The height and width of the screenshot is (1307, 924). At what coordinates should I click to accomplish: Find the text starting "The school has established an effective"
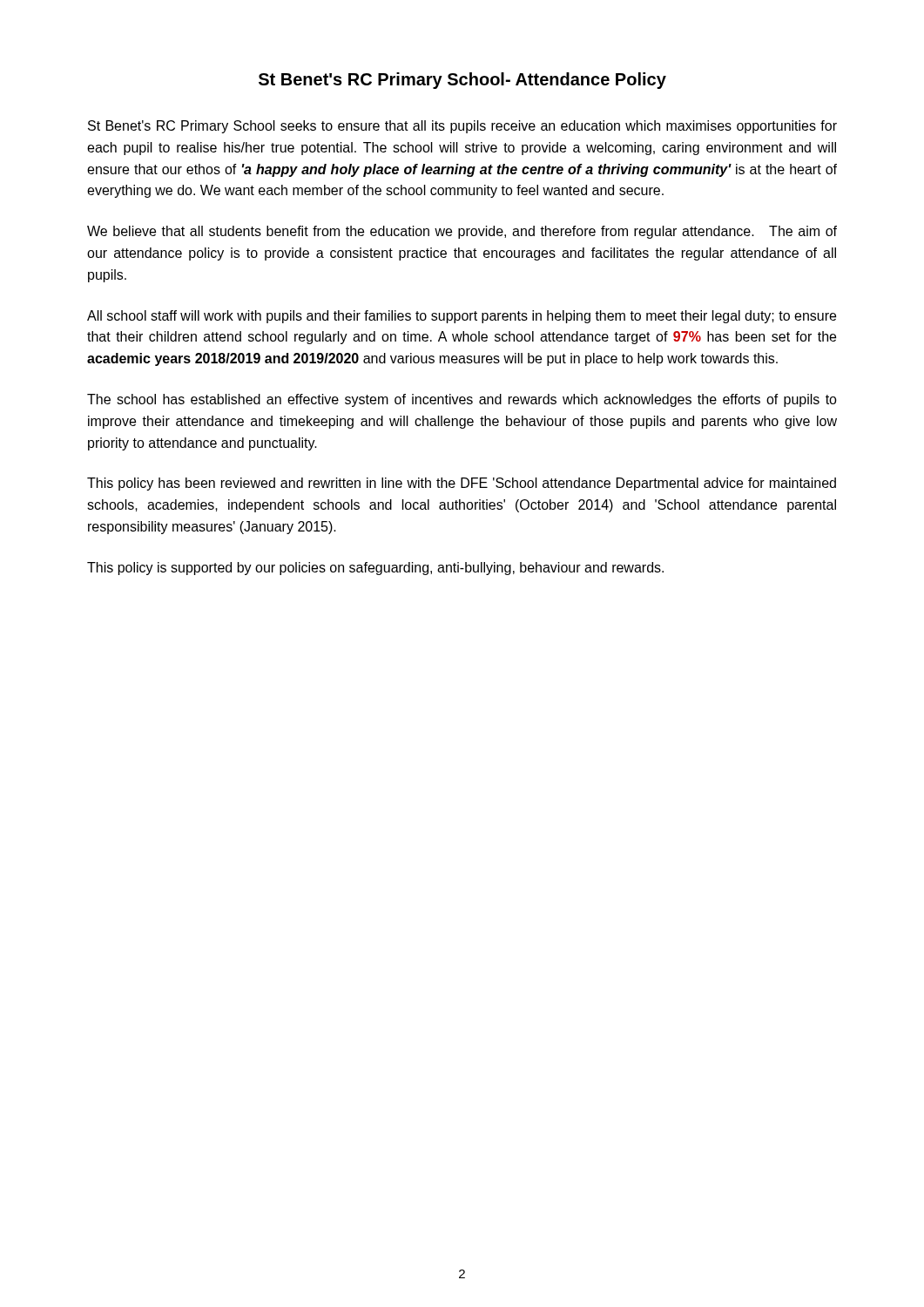click(462, 421)
